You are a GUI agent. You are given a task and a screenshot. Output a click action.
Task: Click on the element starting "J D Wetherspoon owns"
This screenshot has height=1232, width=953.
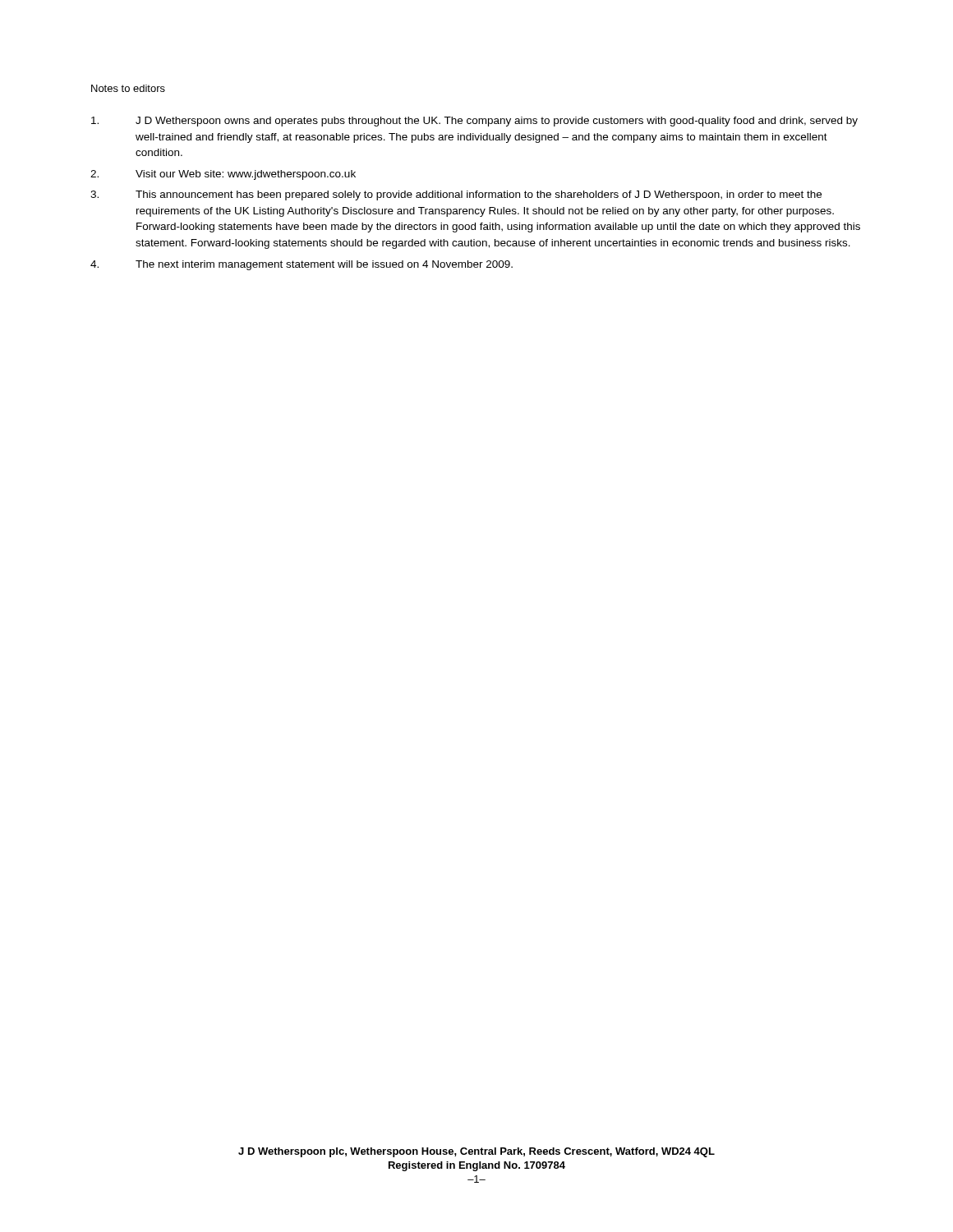pyautogui.click(x=476, y=137)
